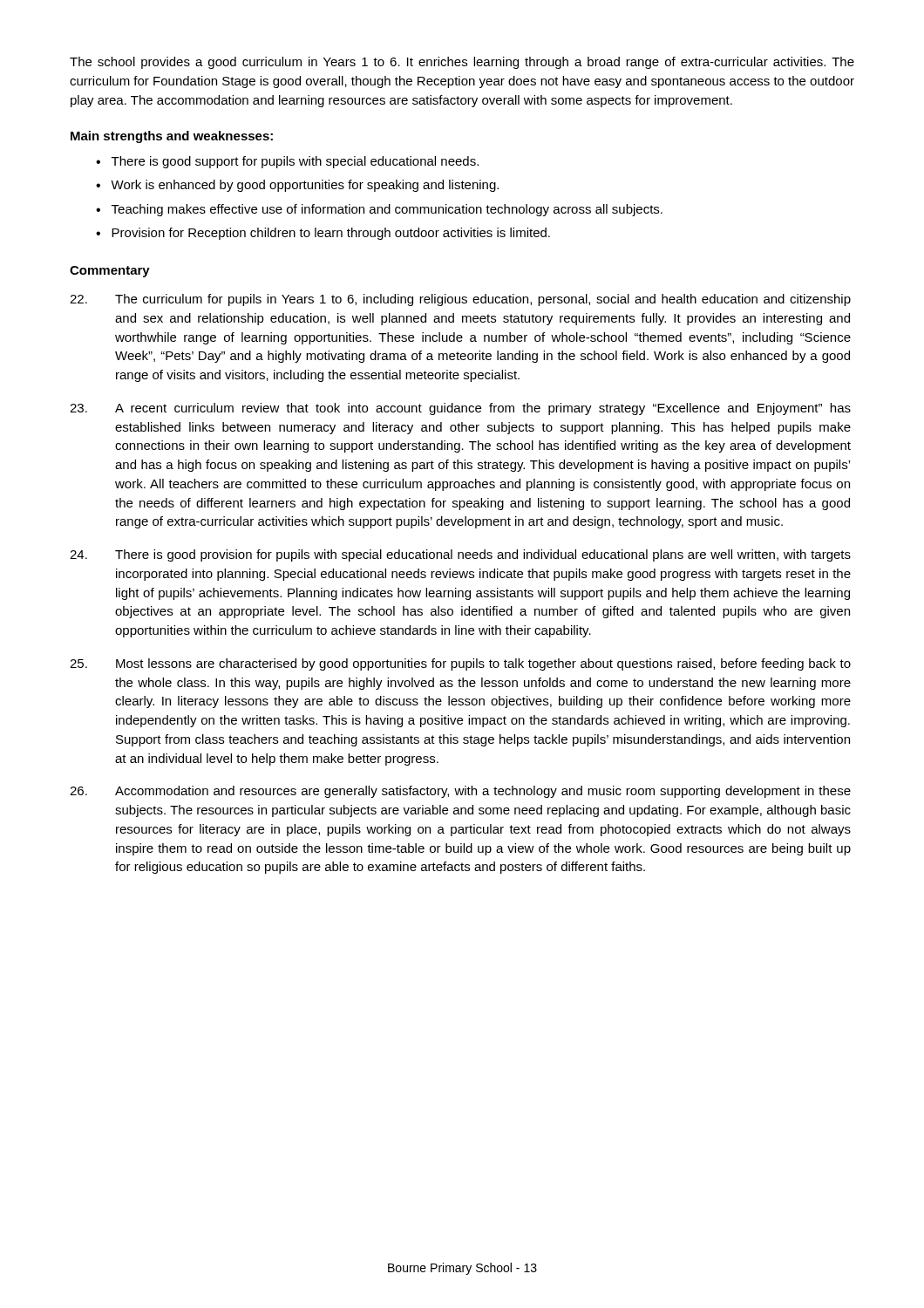Image resolution: width=924 pixels, height=1308 pixels.
Task: Point to the element starting "Teaching makes effective use of information"
Action: 387,209
